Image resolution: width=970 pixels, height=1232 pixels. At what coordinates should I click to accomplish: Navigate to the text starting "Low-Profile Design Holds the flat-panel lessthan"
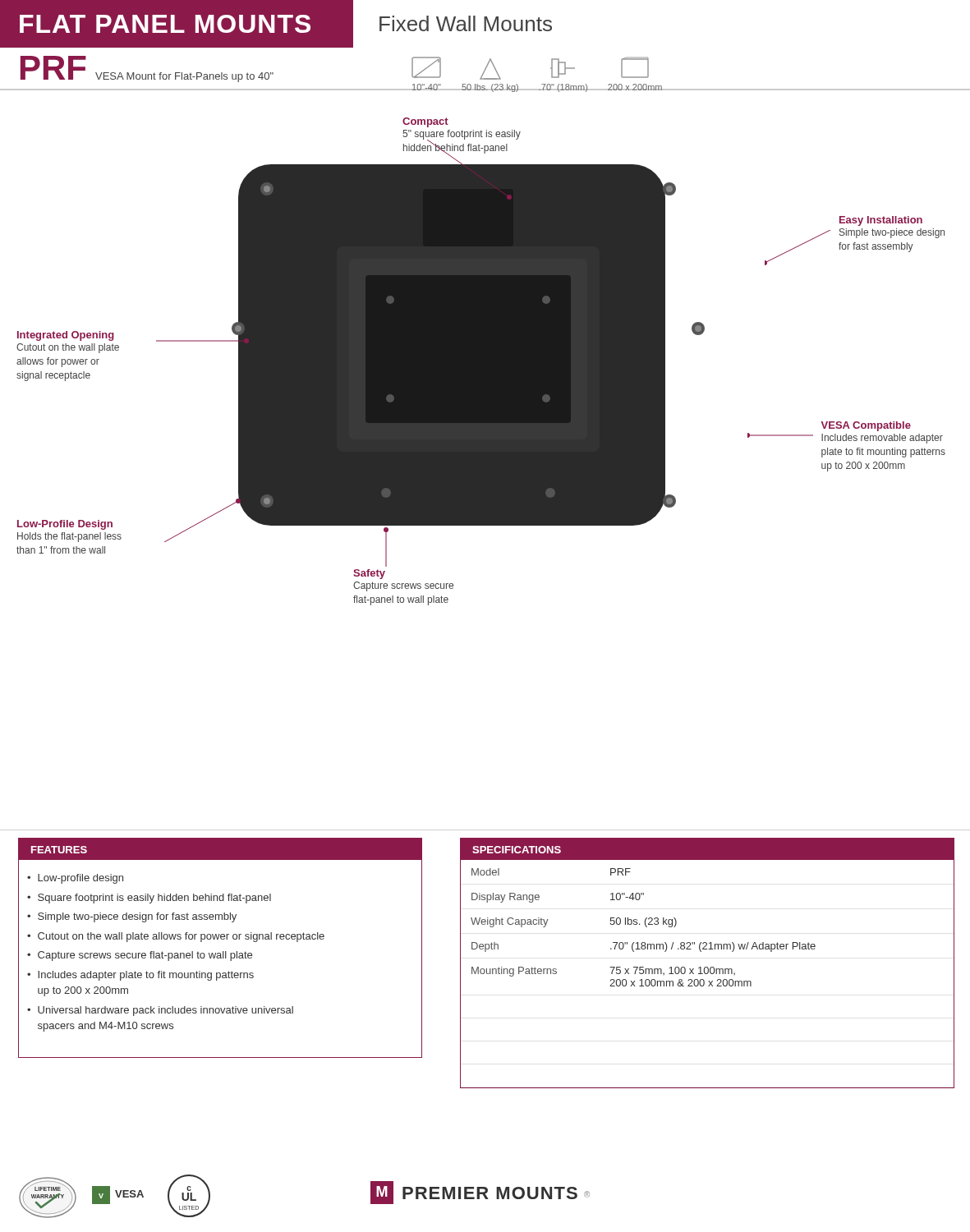[69, 537]
